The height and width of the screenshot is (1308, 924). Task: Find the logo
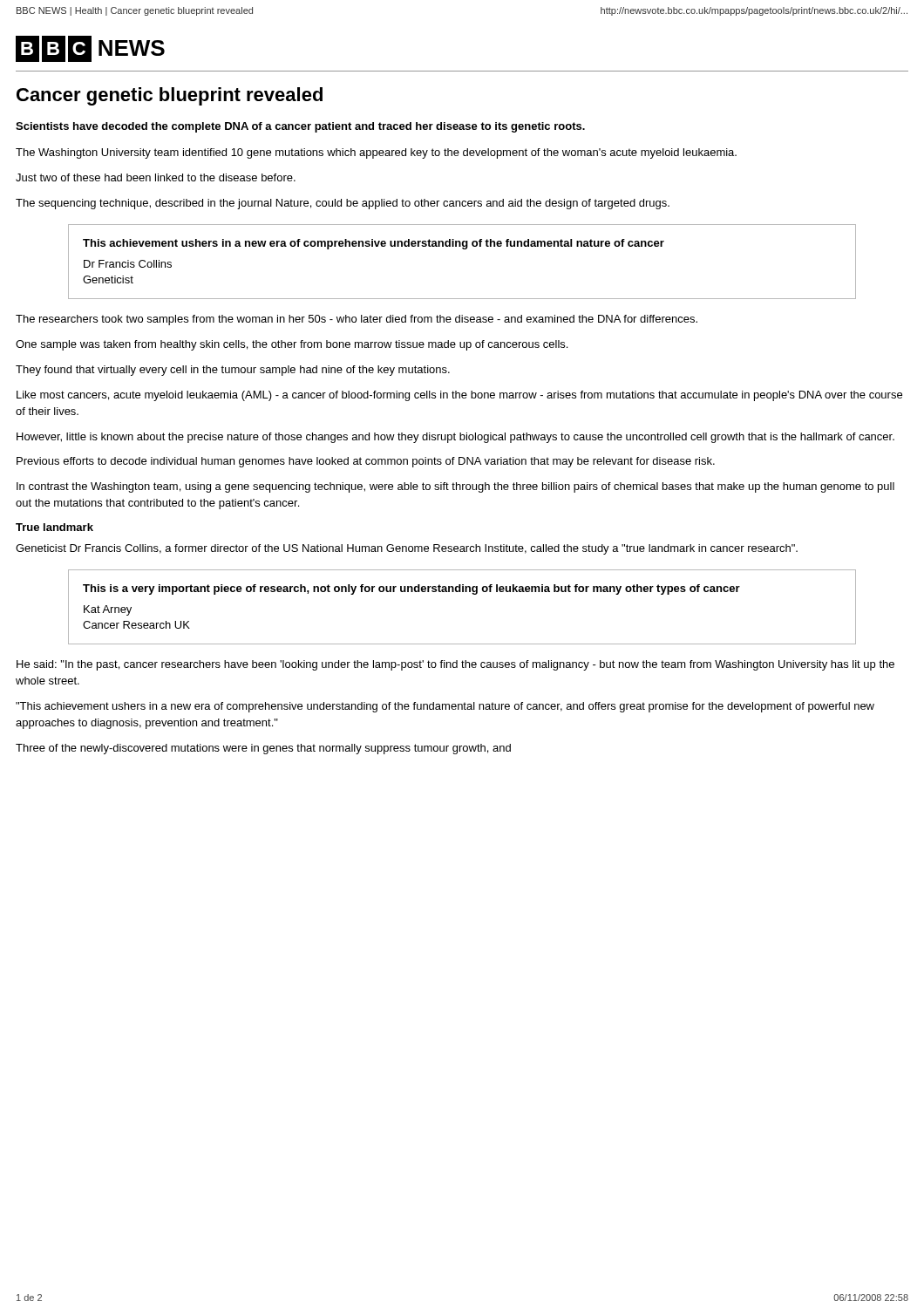(x=462, y=41)
